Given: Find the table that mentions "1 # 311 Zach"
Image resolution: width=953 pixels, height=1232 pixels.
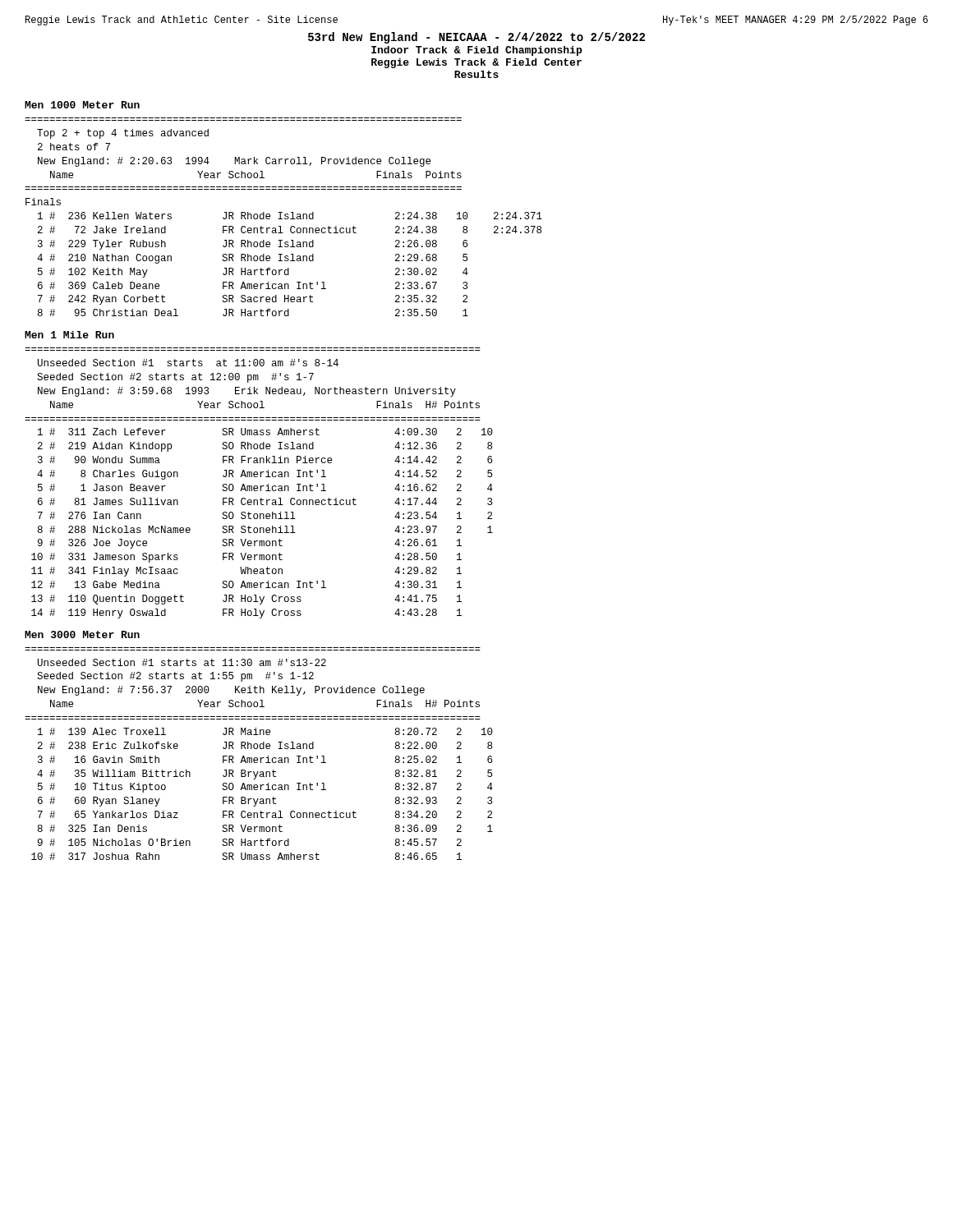Looking at the screenshot, I should click(476, 524).
